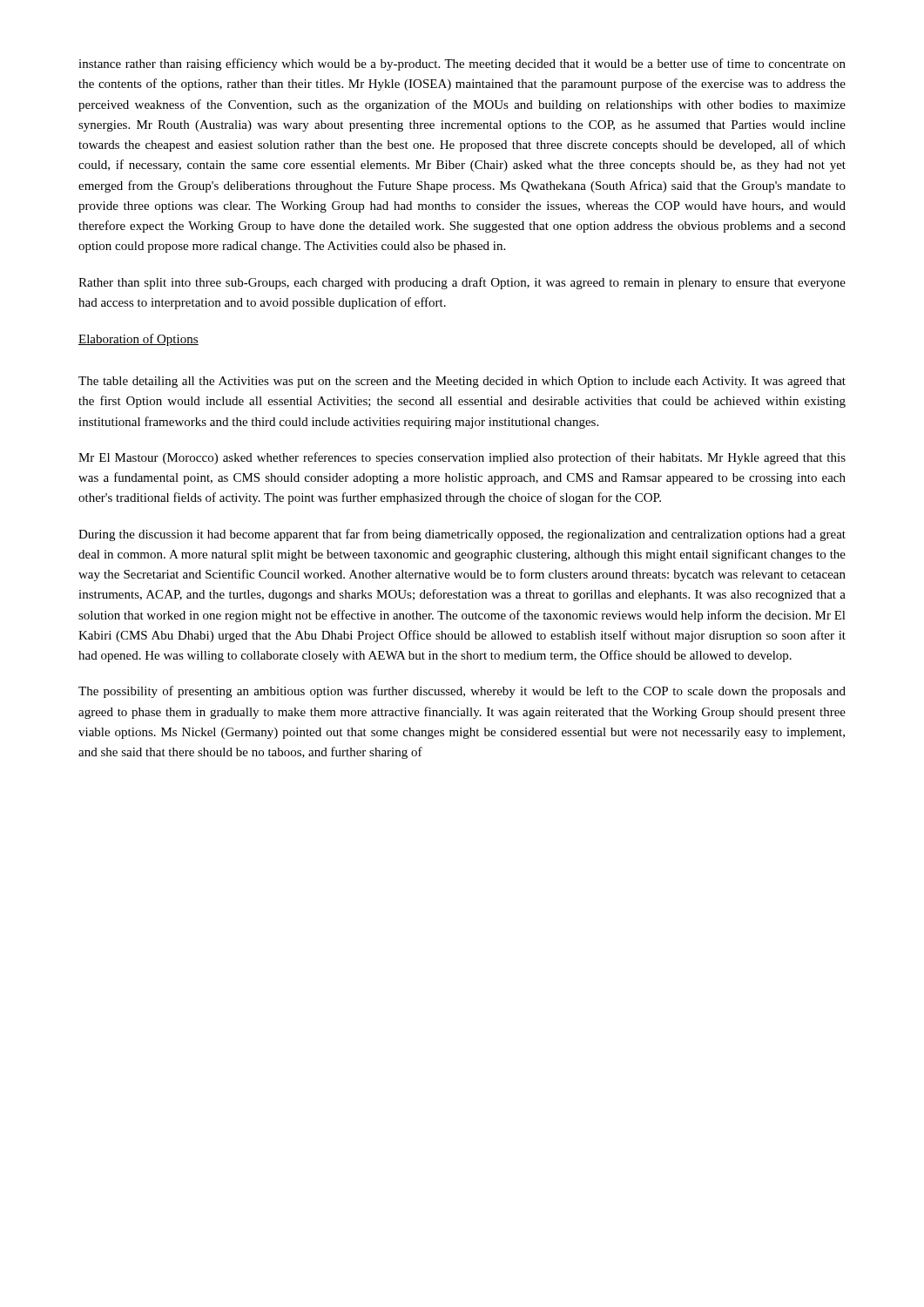The height and width of the screenshot is (1307, 924).
Task: Locate the section header with the text "Elaboration of Options"
Action: pyautogui.click(x=138, y=339)
